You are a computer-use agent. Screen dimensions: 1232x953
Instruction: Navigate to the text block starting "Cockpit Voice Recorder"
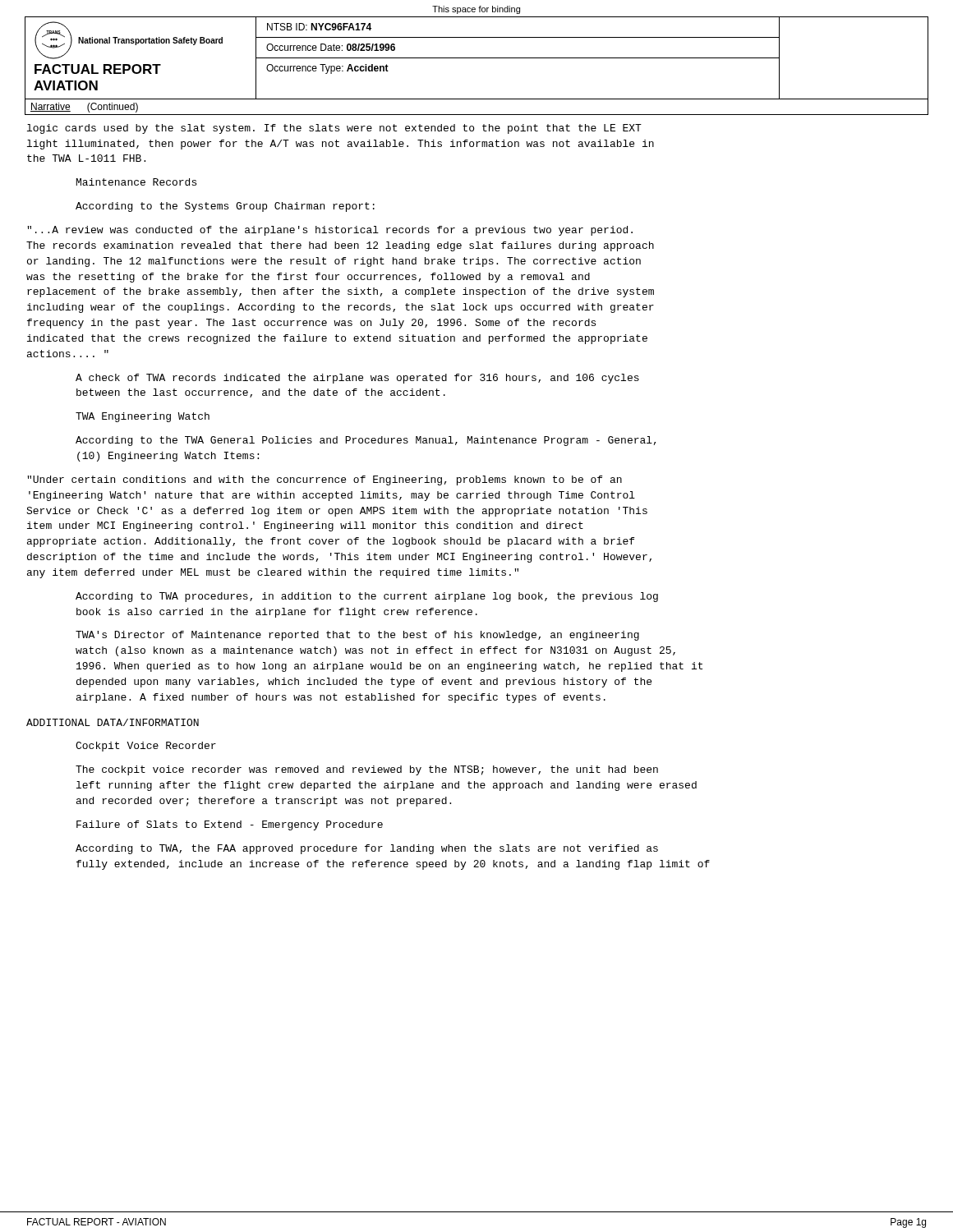tap(146, 747)
